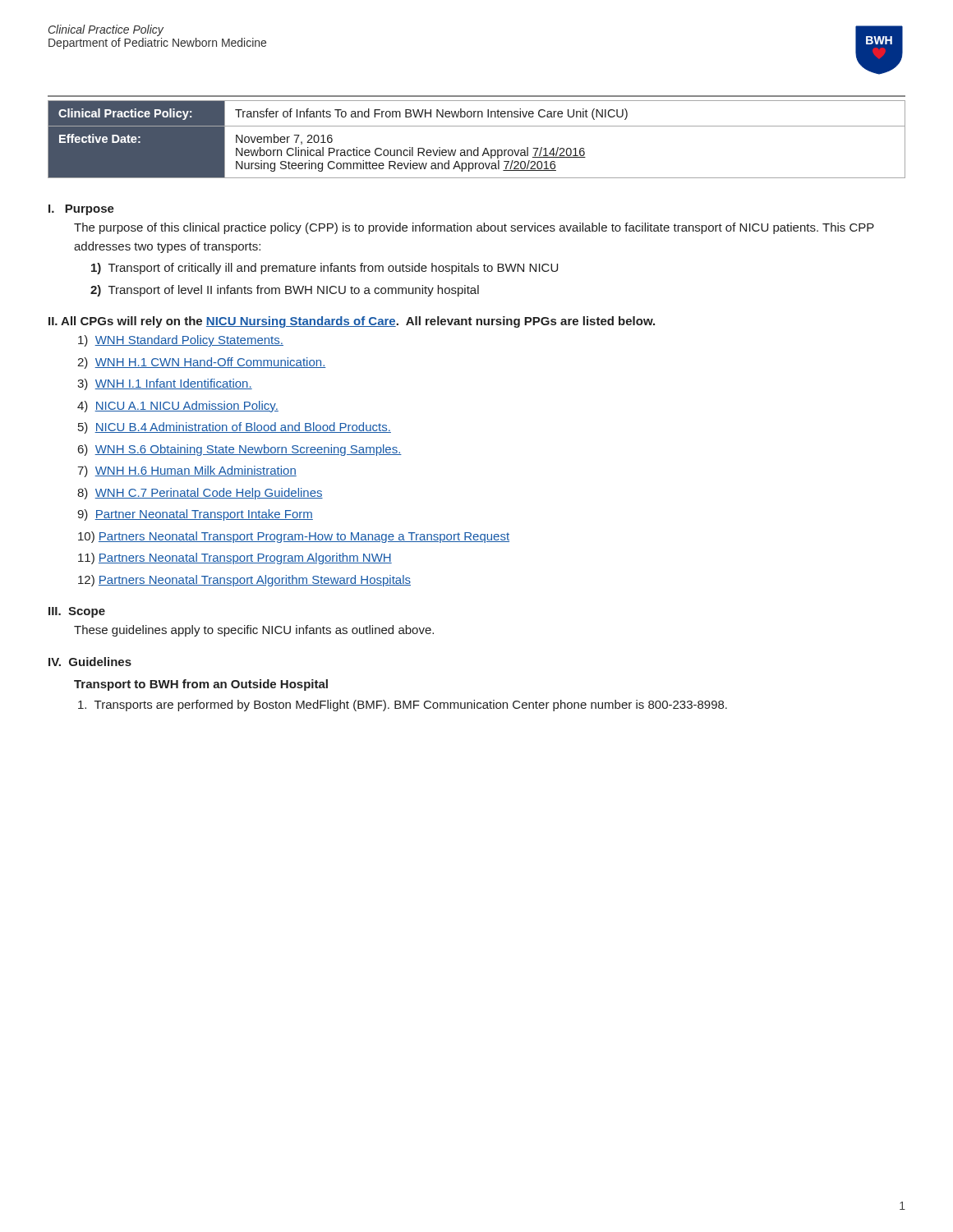Find the passage starting "6) WNH S.6"
Screen dimensions: 1232x953
239,448
